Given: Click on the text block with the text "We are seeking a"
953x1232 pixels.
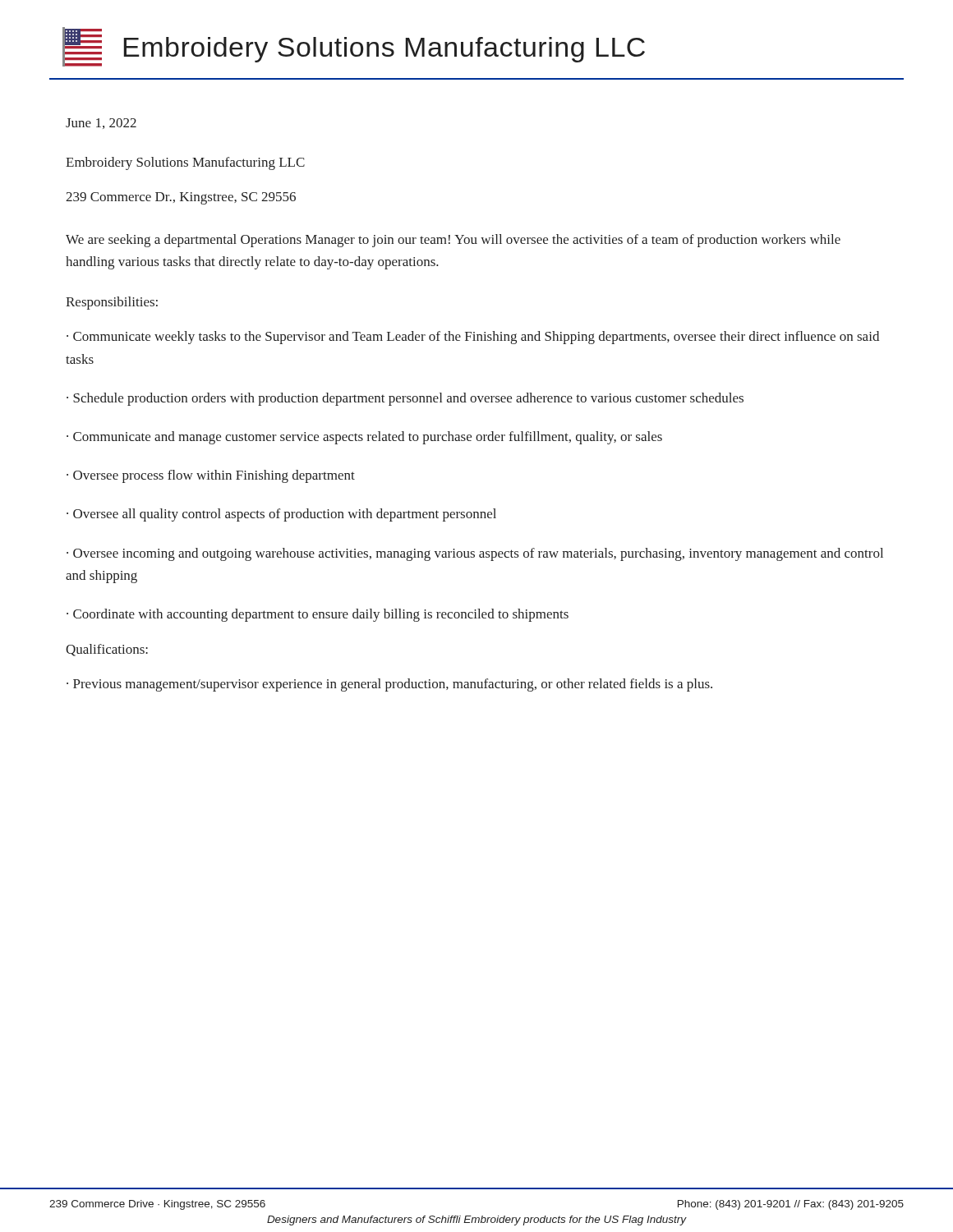Looking at the screenshot, I should click(x=453, y=251).
